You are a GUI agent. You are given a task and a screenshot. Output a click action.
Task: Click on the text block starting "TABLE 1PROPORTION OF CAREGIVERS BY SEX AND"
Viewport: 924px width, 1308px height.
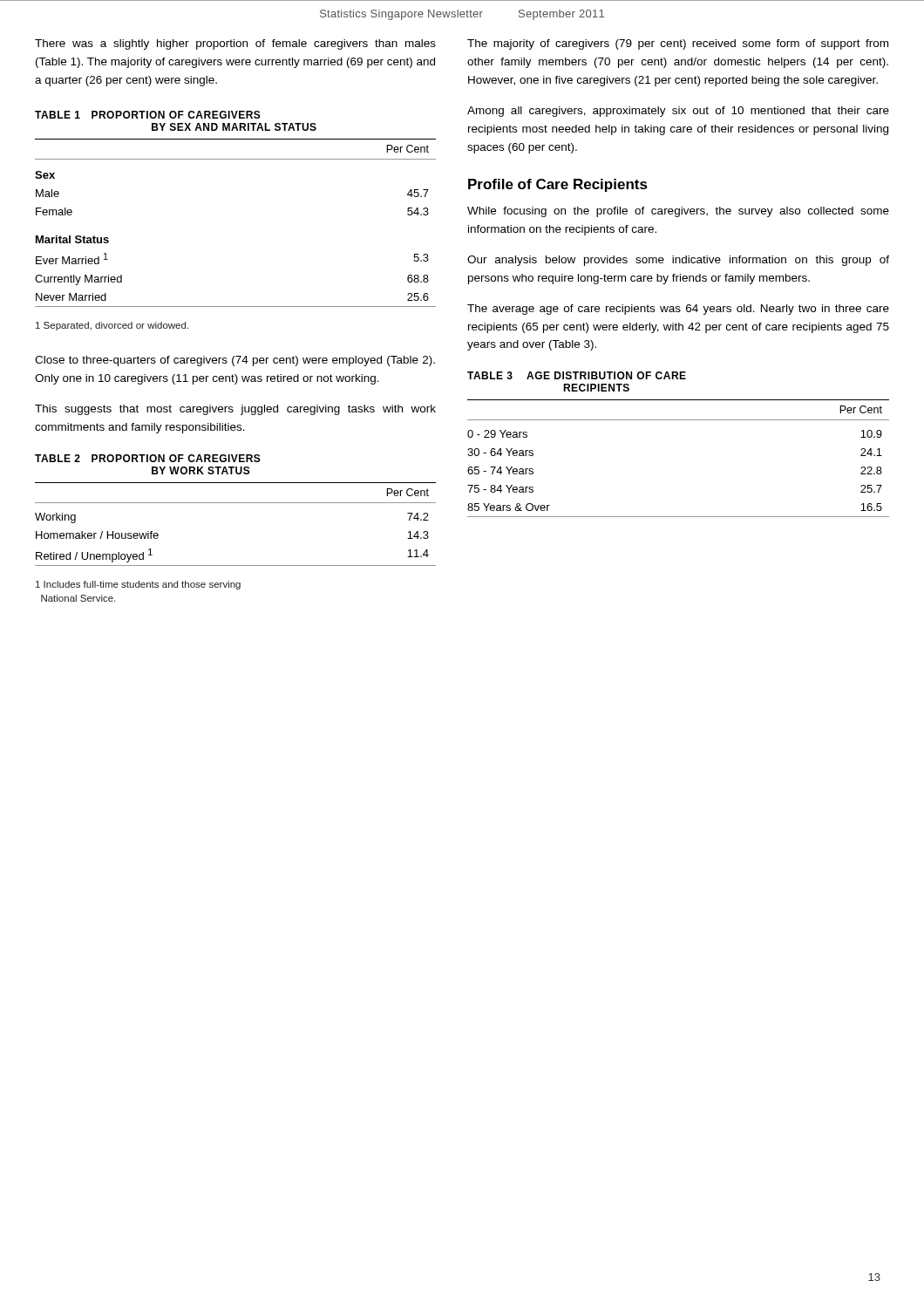235,121
